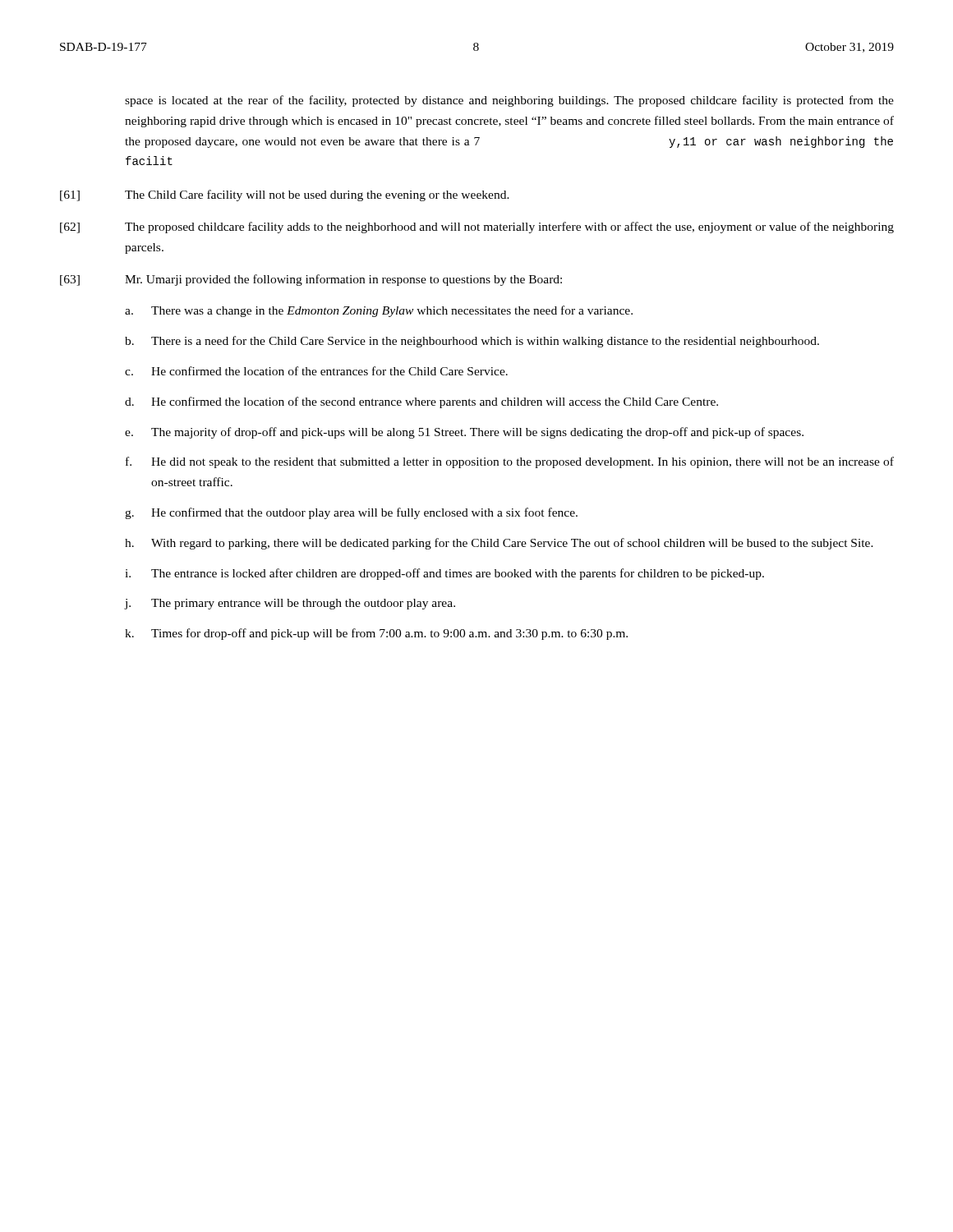953x1232 pixels.
Task: Point to the region starting "e. The majority of drop-off"
Action: [x=509, y=432]
